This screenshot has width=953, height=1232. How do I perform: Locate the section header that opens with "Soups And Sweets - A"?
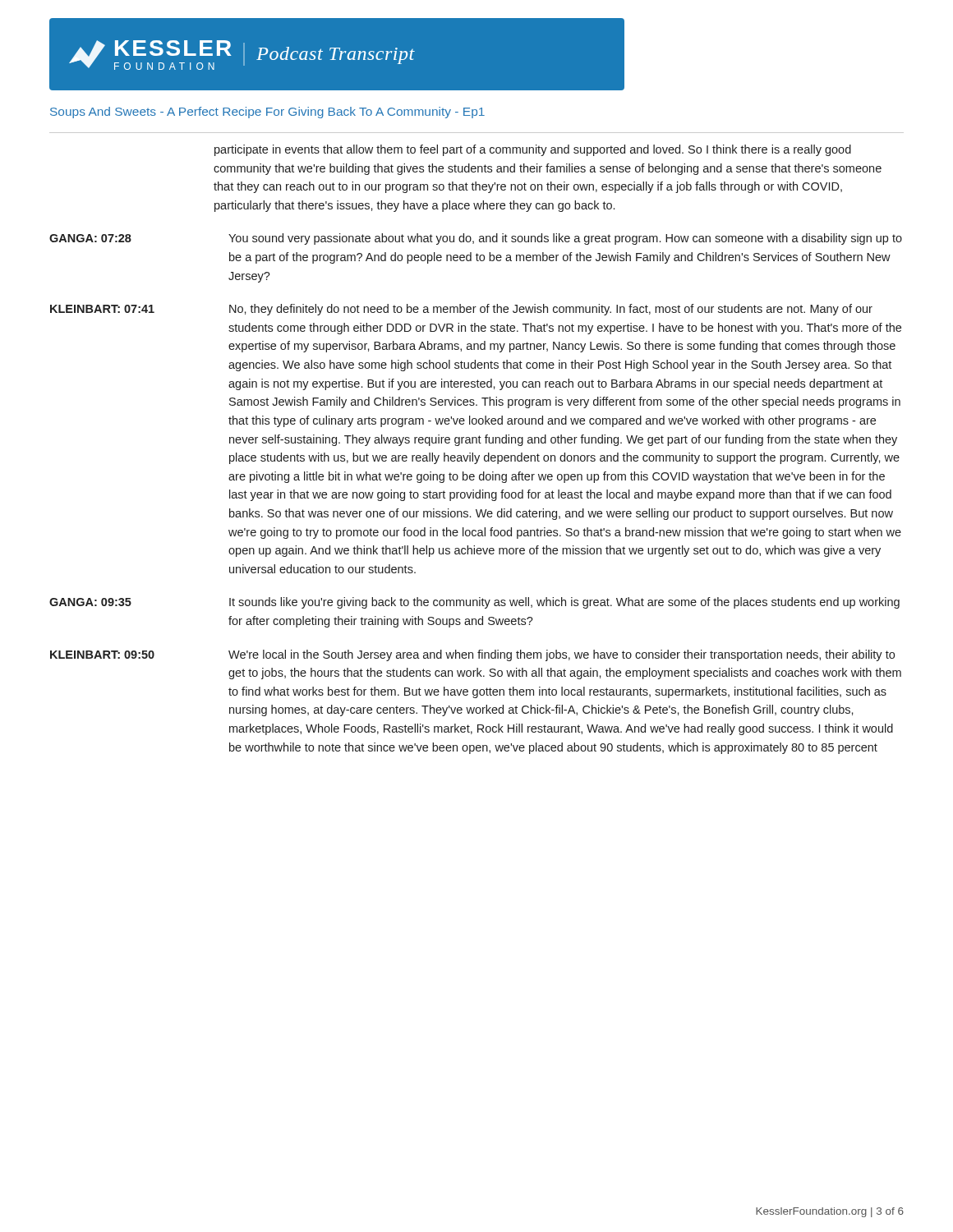[x=267, y=111]
